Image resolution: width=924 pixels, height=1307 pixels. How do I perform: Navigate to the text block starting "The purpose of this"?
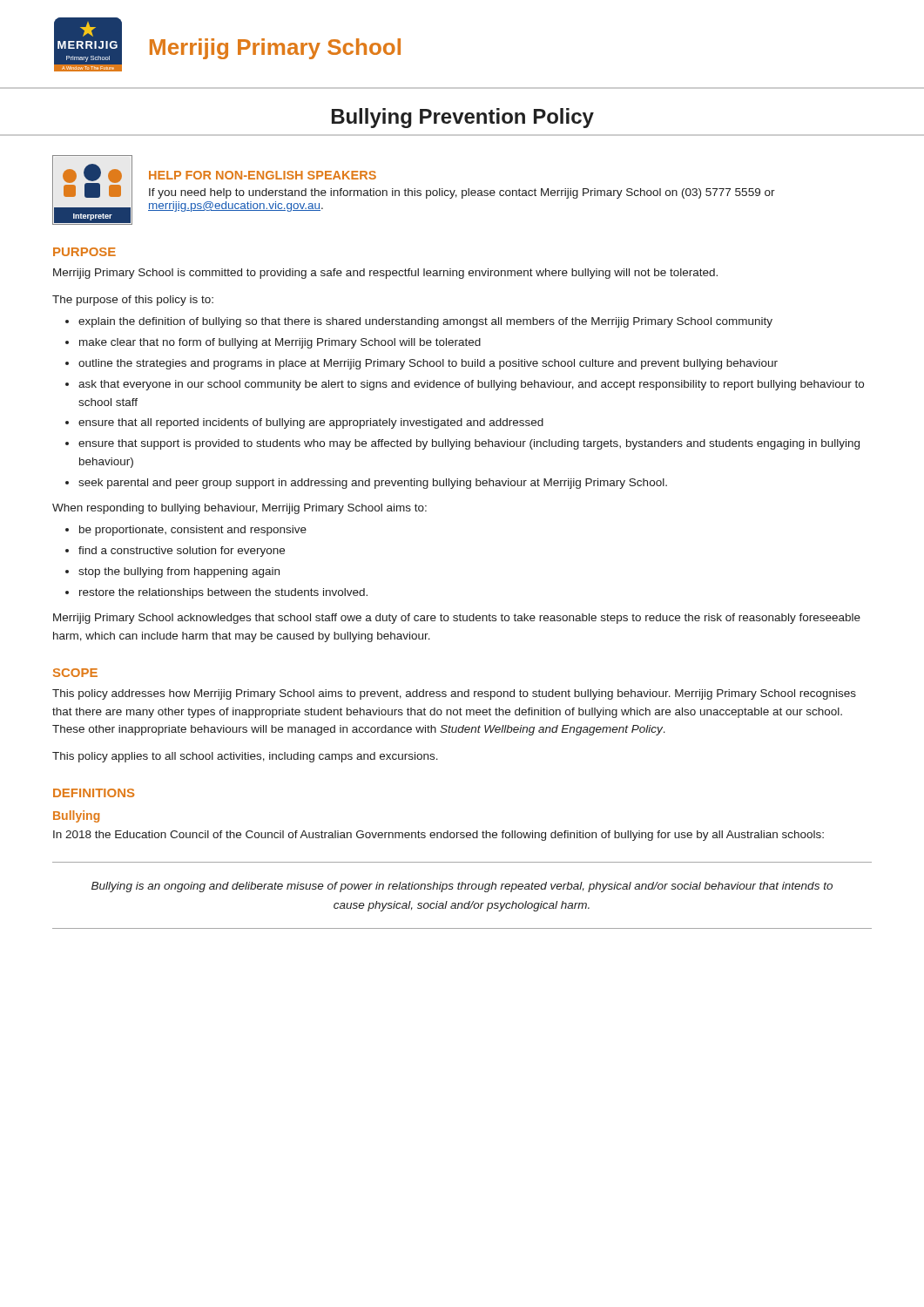click(133, 301)
